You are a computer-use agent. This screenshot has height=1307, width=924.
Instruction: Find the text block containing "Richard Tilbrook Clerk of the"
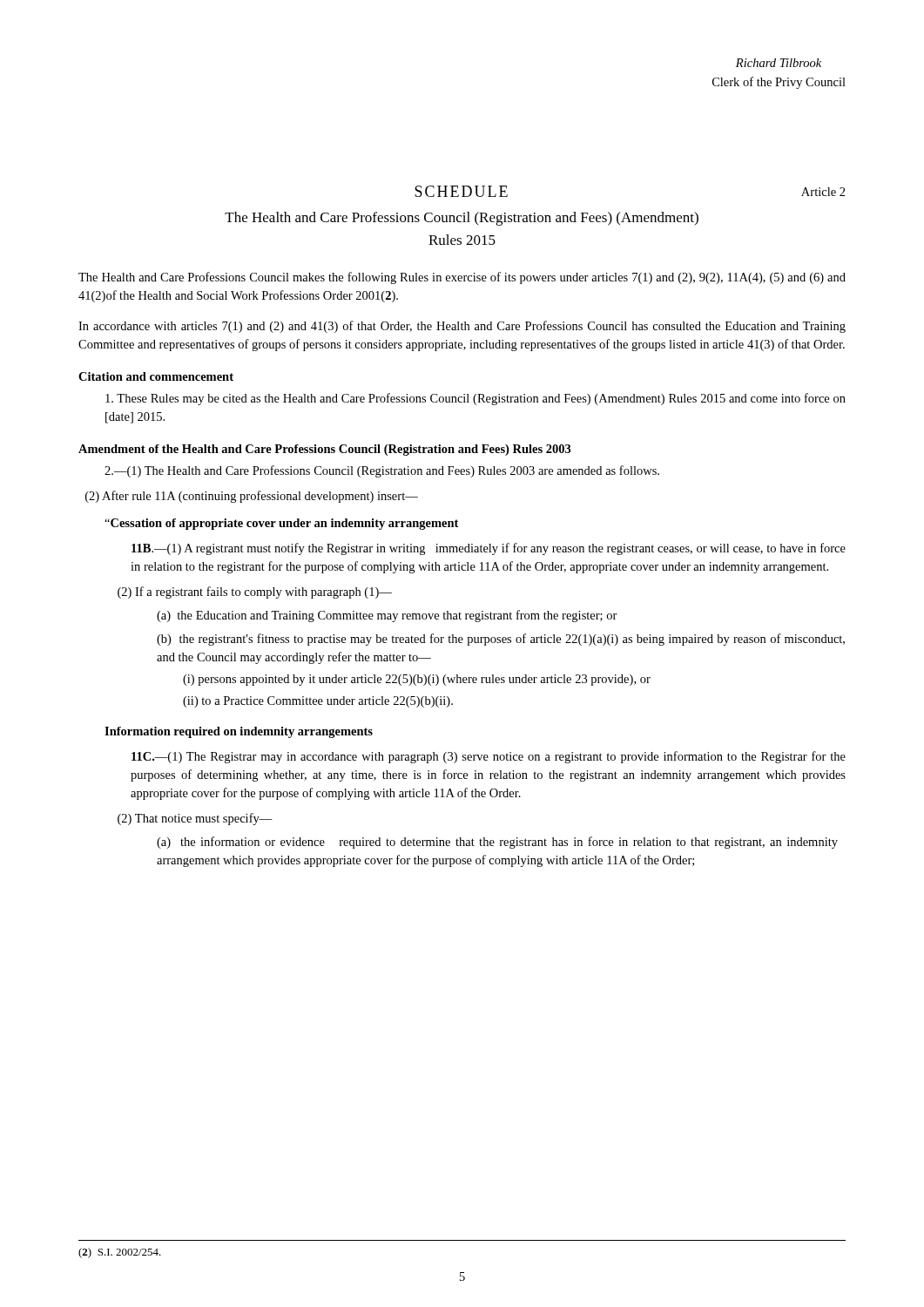point(779,72)
